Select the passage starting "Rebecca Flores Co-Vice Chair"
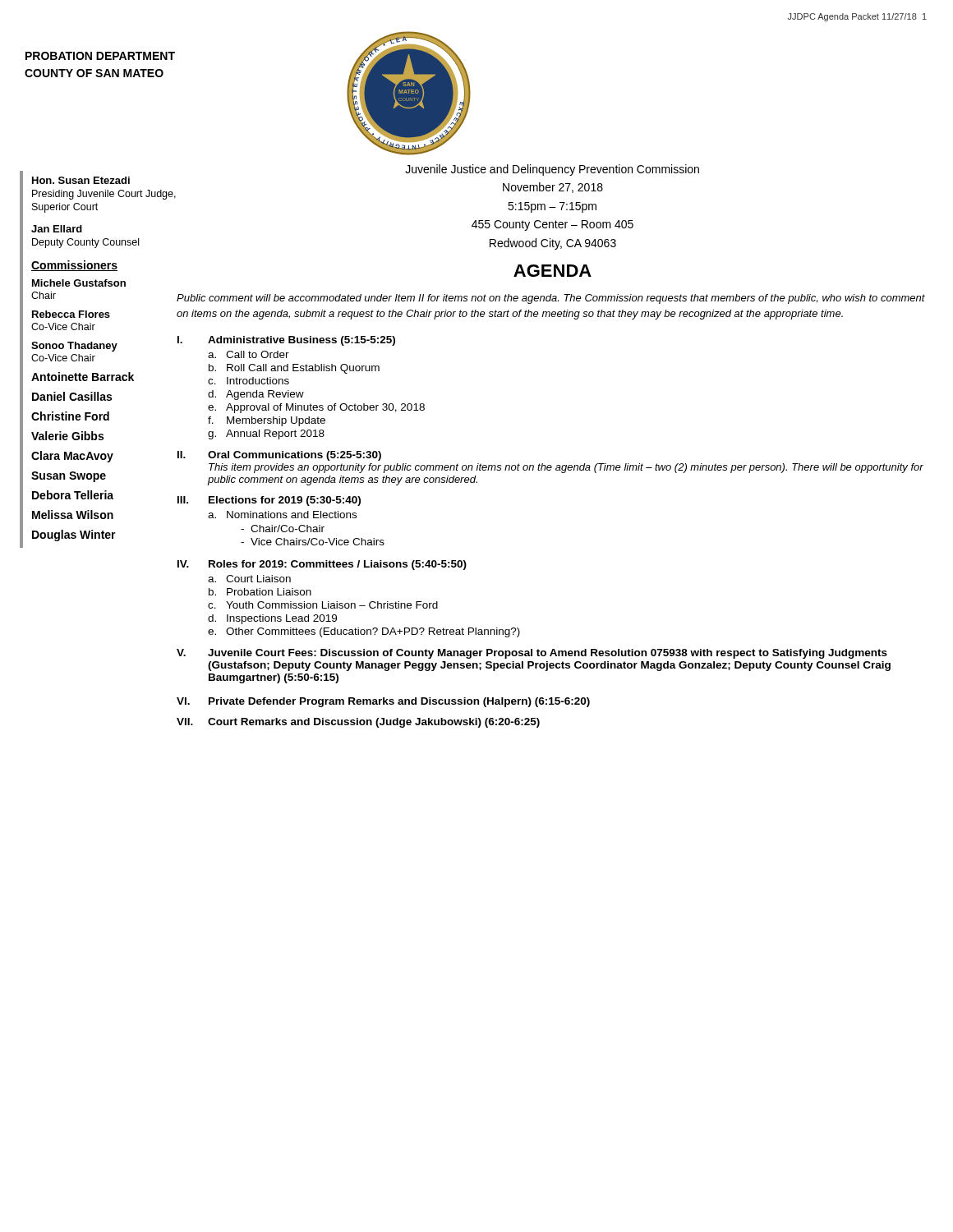The height and width of the screenshot is (1232, 953). point(113,320)
